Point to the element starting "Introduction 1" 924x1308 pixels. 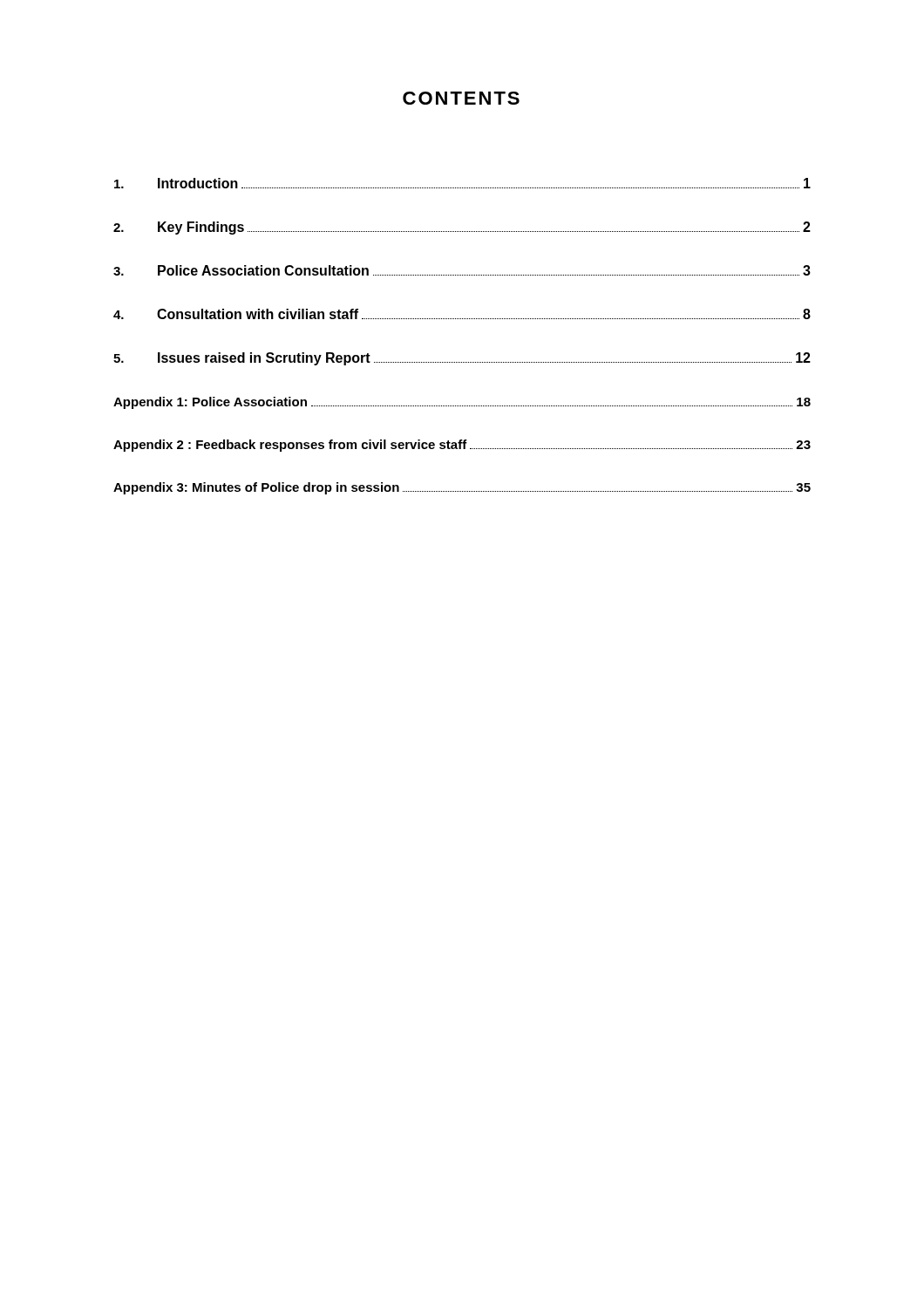[462, 184]
